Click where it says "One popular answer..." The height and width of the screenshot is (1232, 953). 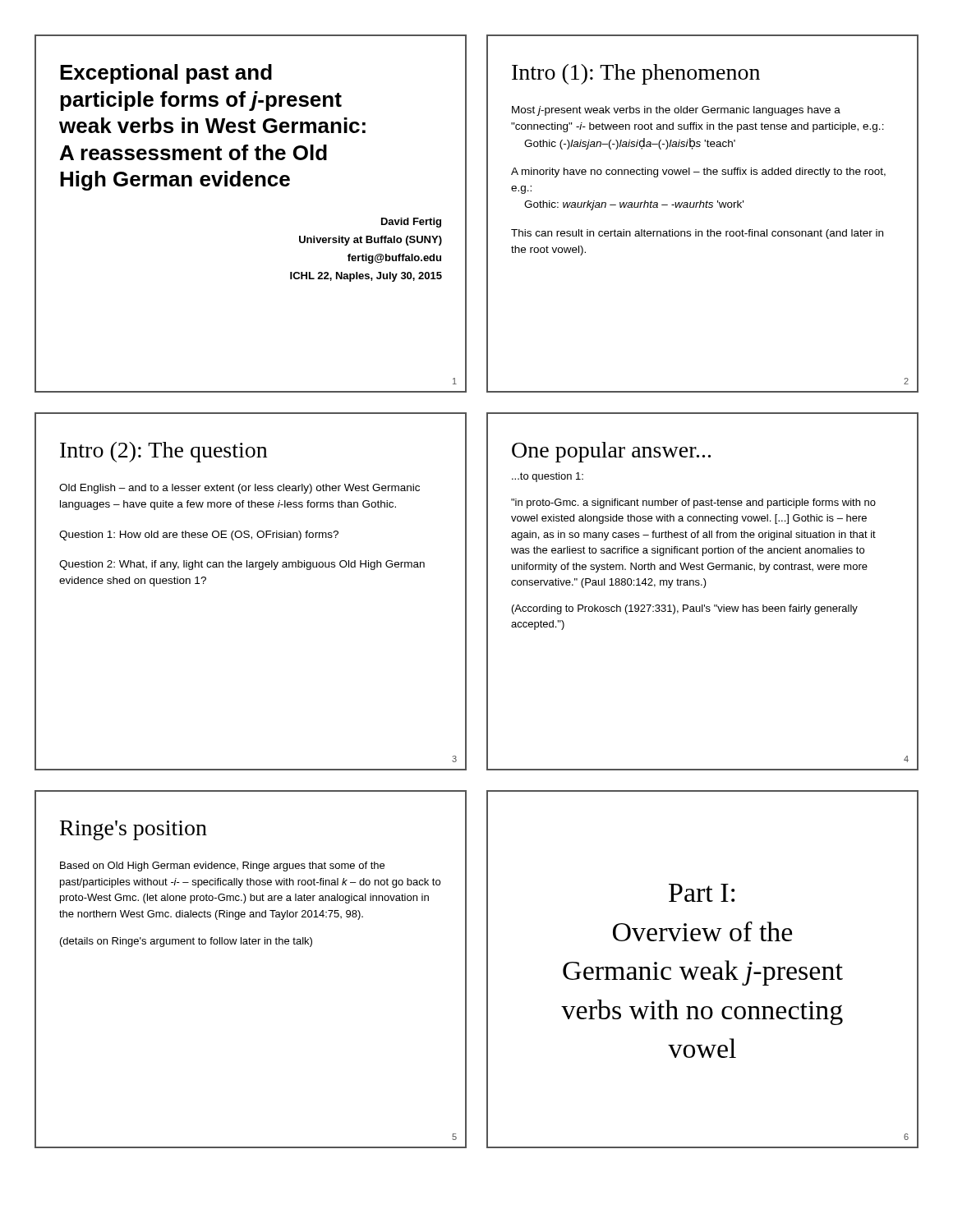[612, 450]
